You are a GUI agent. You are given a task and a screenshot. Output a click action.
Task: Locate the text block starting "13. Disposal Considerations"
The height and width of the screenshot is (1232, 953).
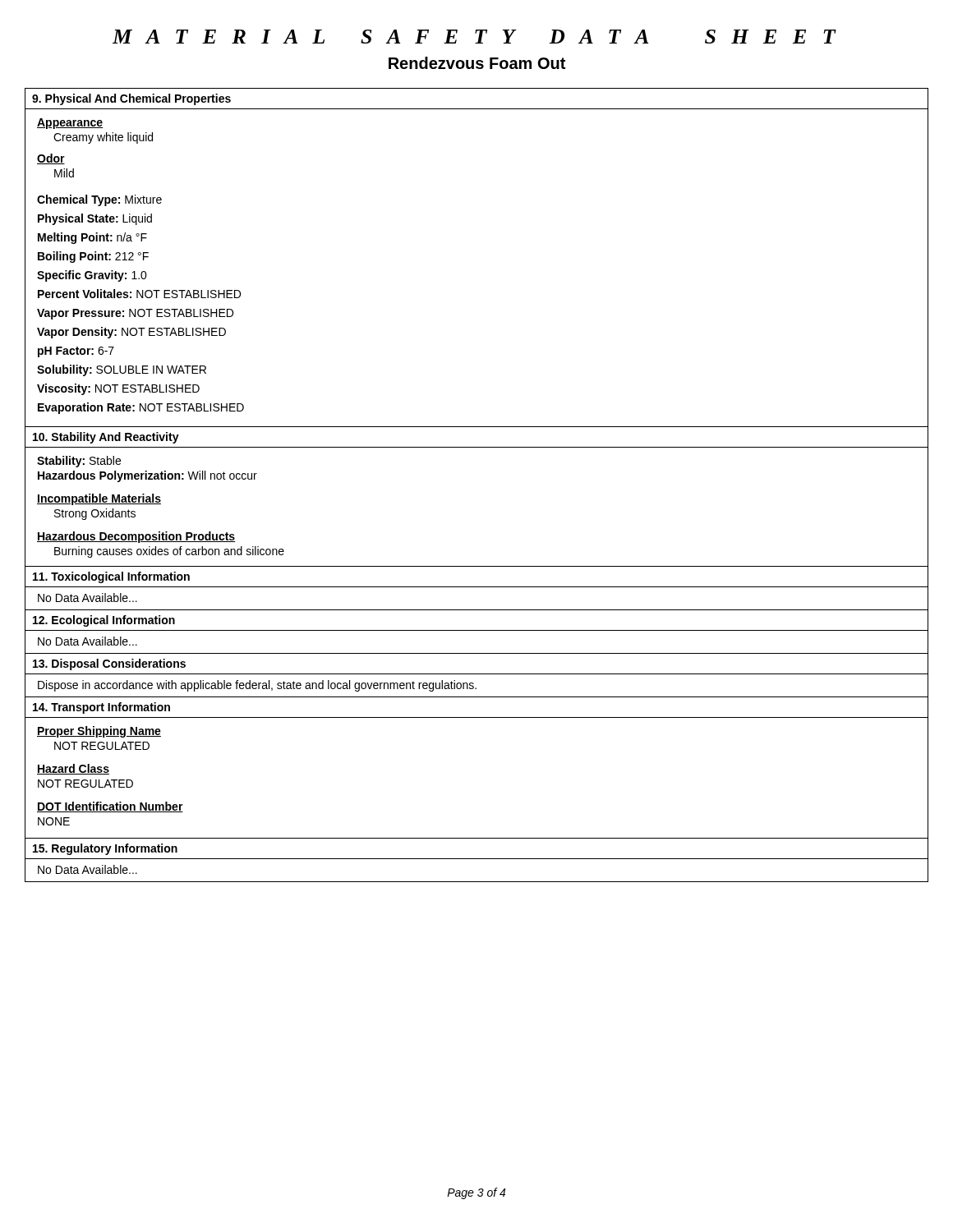pos(109,664)
